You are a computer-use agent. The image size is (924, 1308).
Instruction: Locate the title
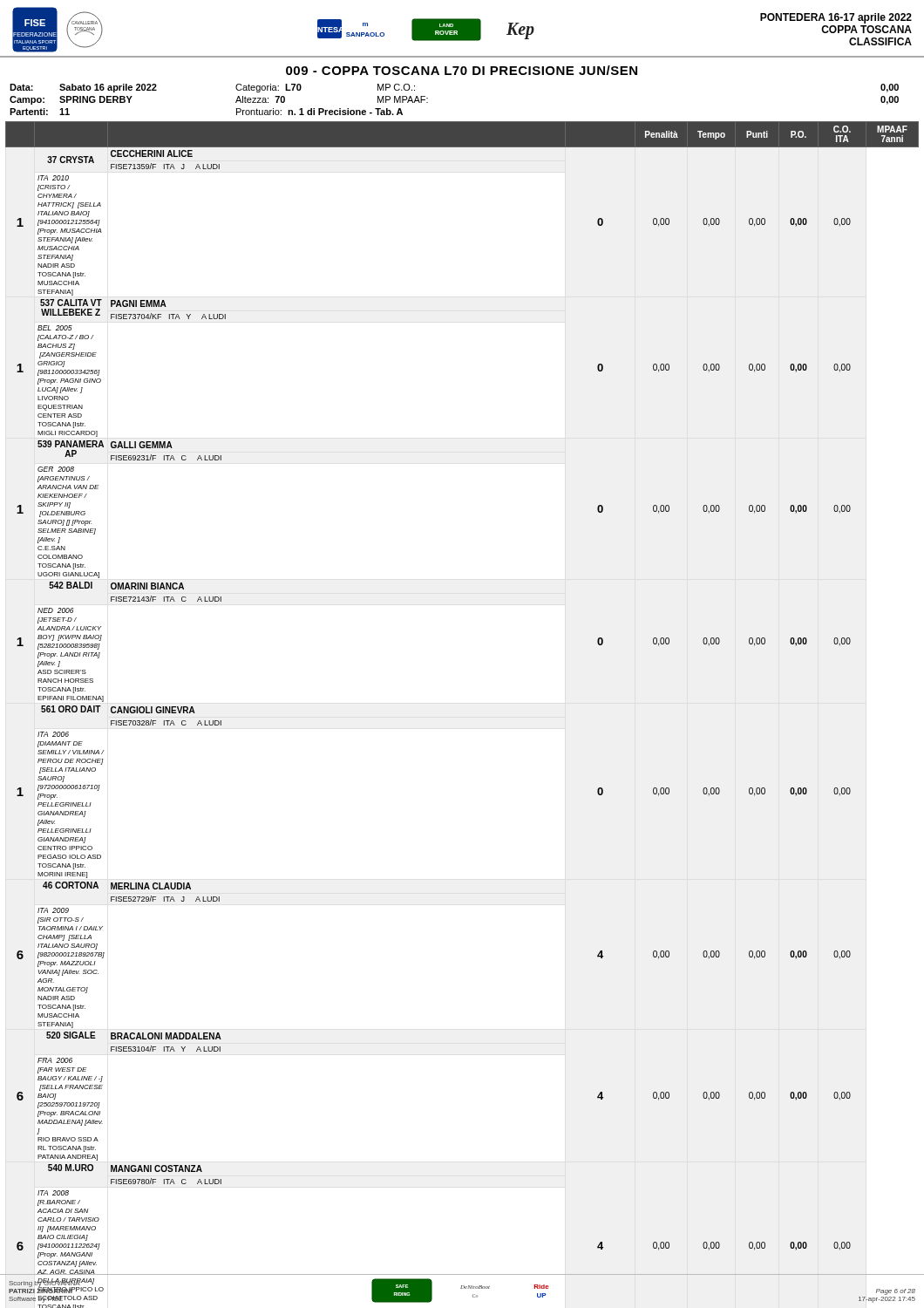(462, 70)
